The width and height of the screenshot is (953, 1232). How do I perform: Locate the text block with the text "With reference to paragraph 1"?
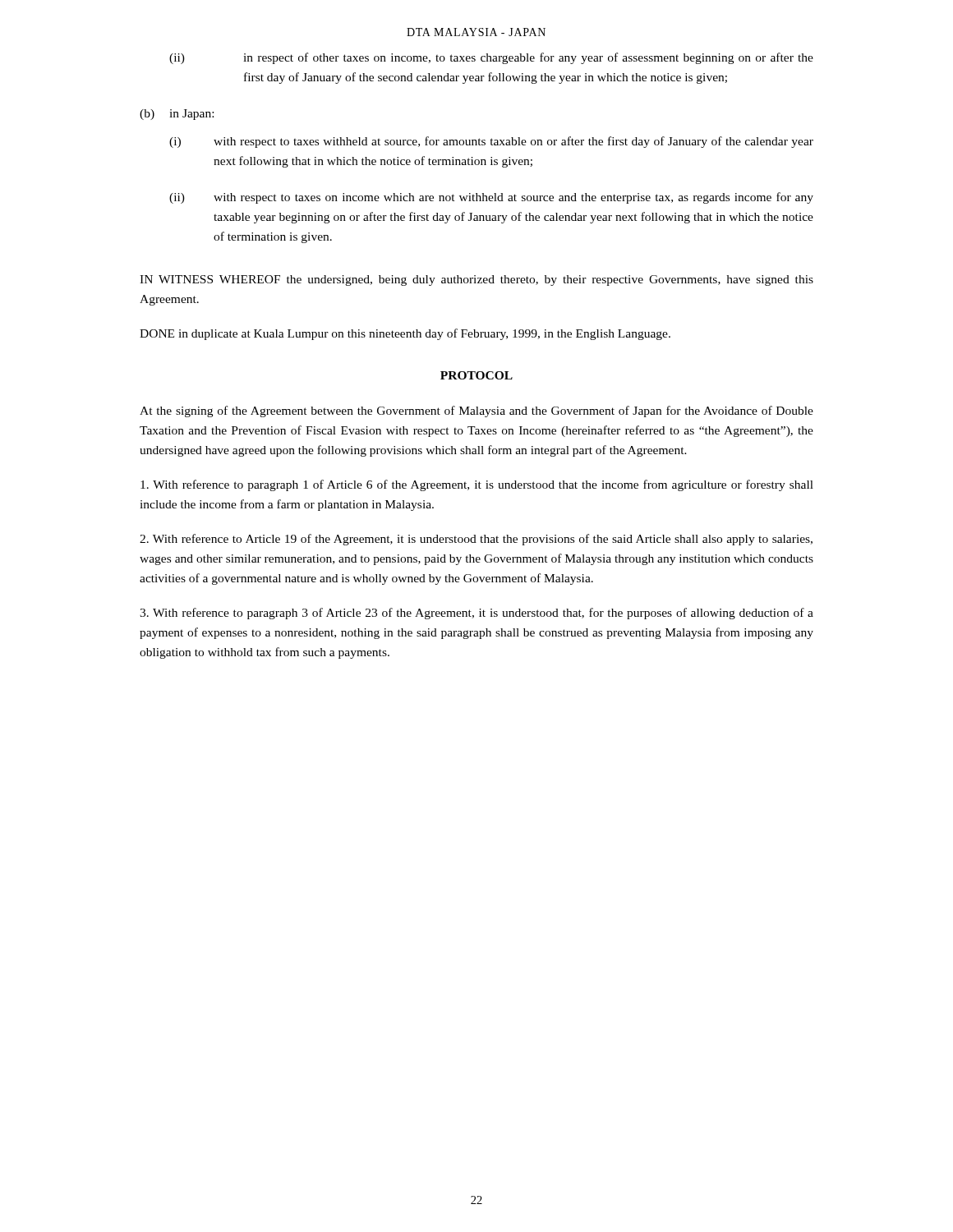[x=476, y=494]
